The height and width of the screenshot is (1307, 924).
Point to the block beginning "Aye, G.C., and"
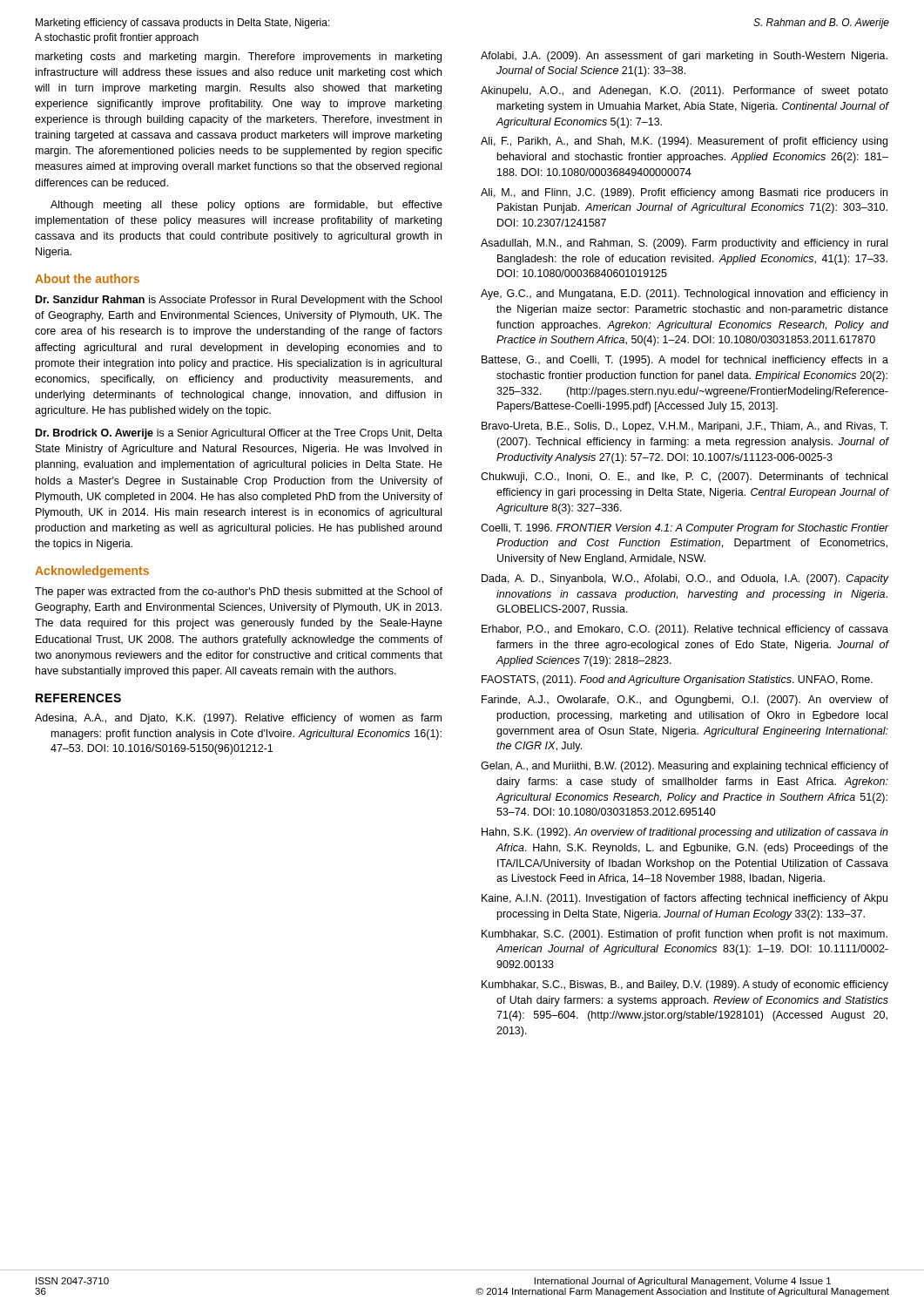(685, 317)
